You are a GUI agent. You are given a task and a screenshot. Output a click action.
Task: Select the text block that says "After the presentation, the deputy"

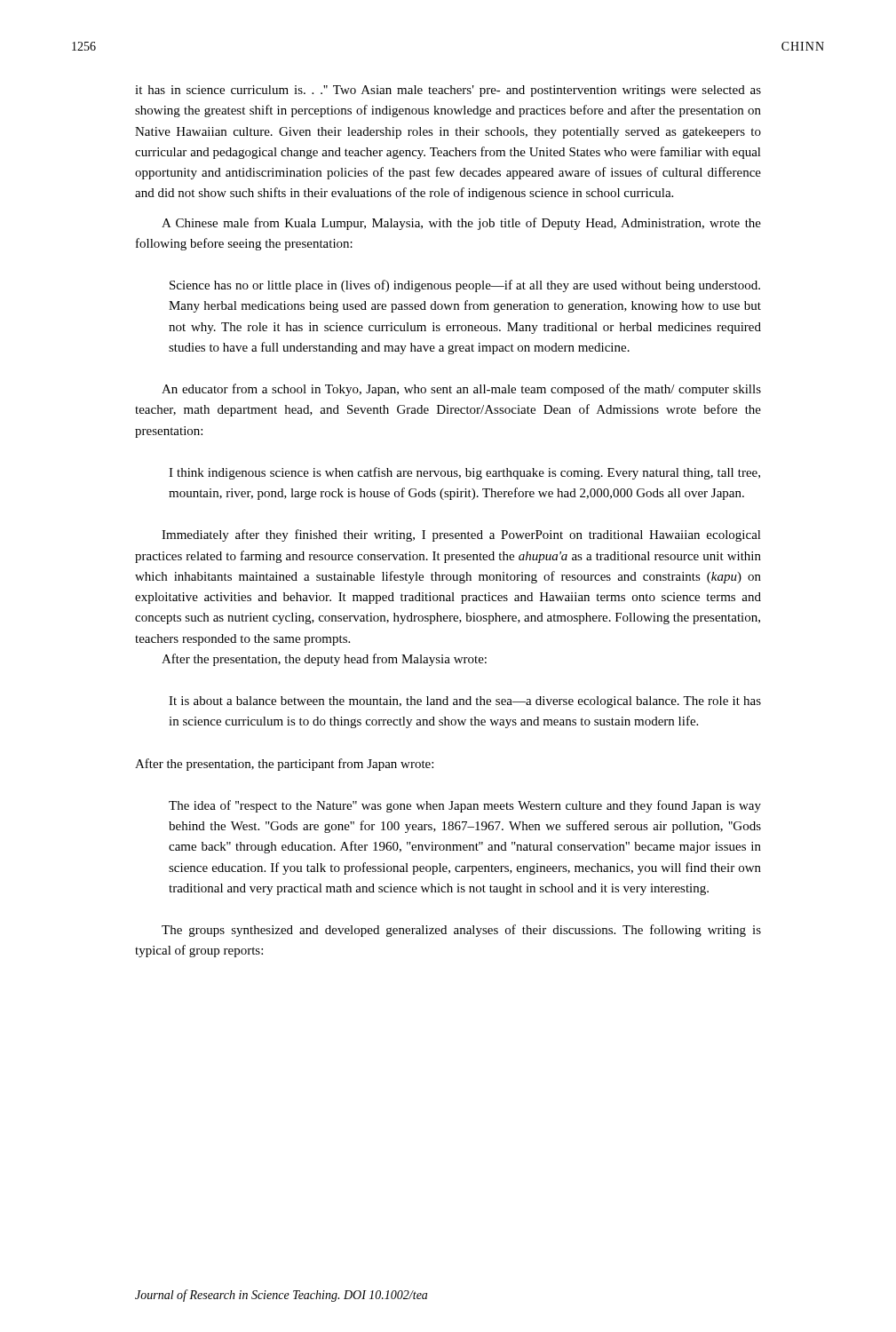(x=448, y=659)
